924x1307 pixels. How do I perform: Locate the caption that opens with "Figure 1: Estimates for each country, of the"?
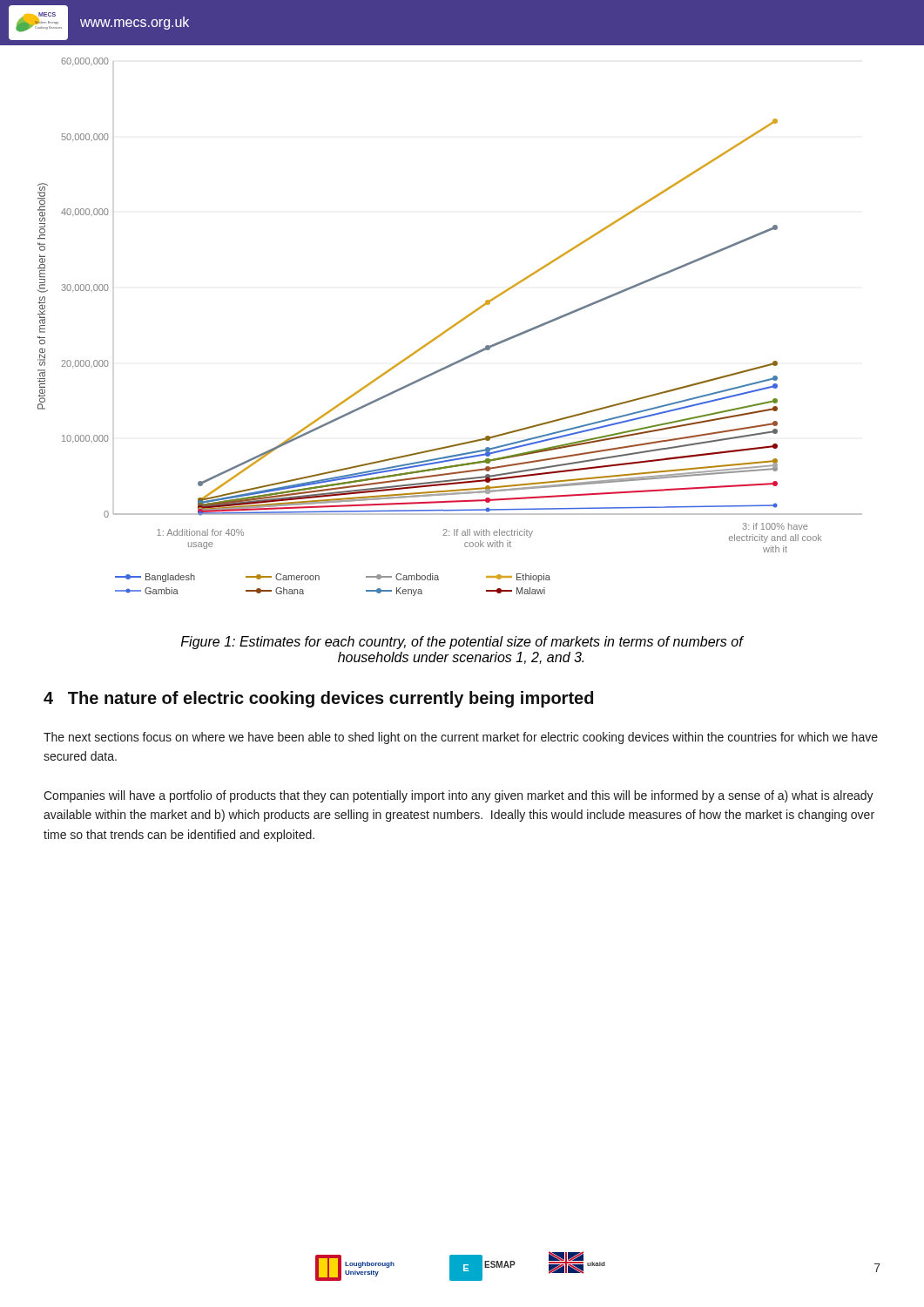pyautogui.click(x=462, y=650)
